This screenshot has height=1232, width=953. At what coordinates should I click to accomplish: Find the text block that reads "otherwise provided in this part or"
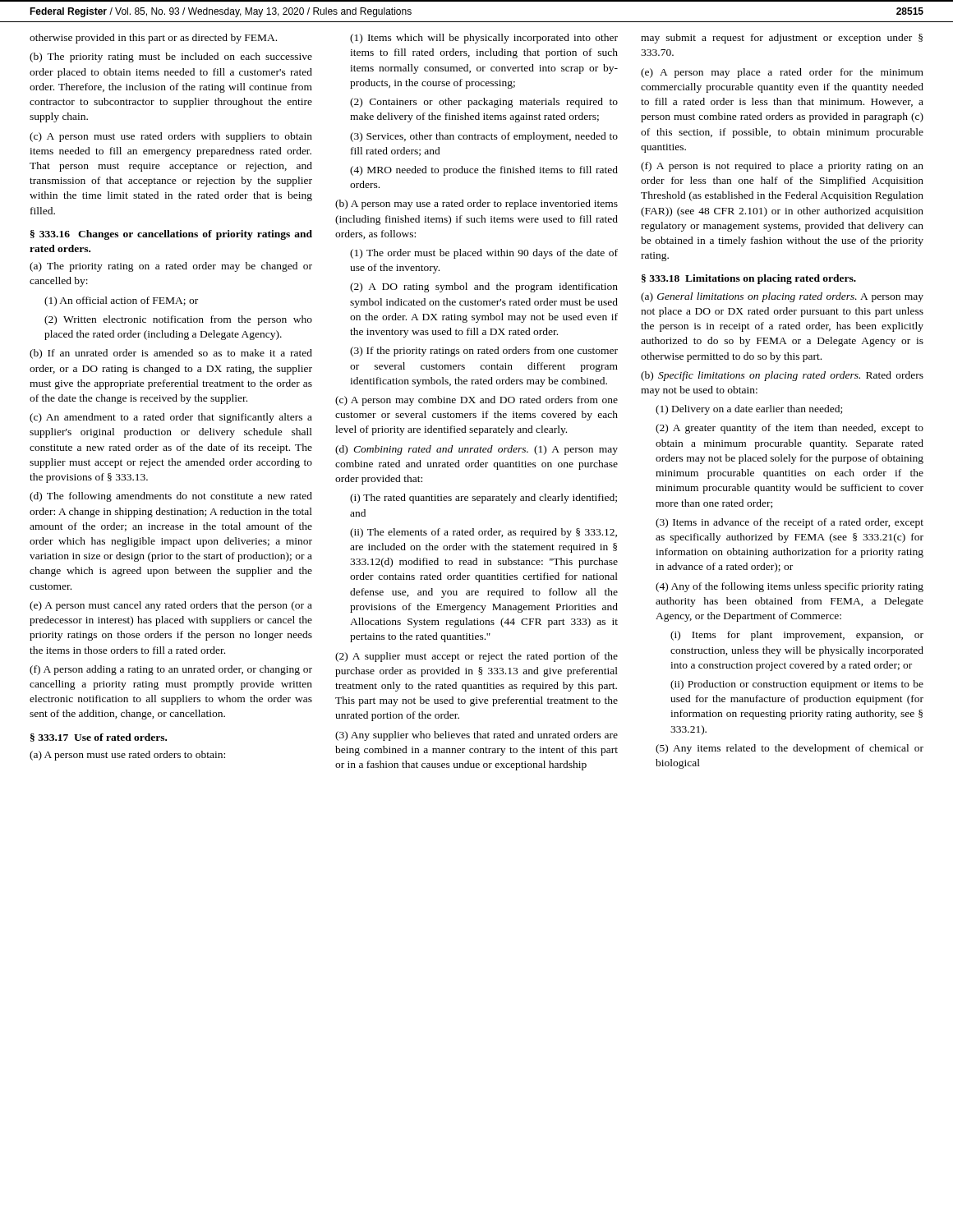(171, 38)
